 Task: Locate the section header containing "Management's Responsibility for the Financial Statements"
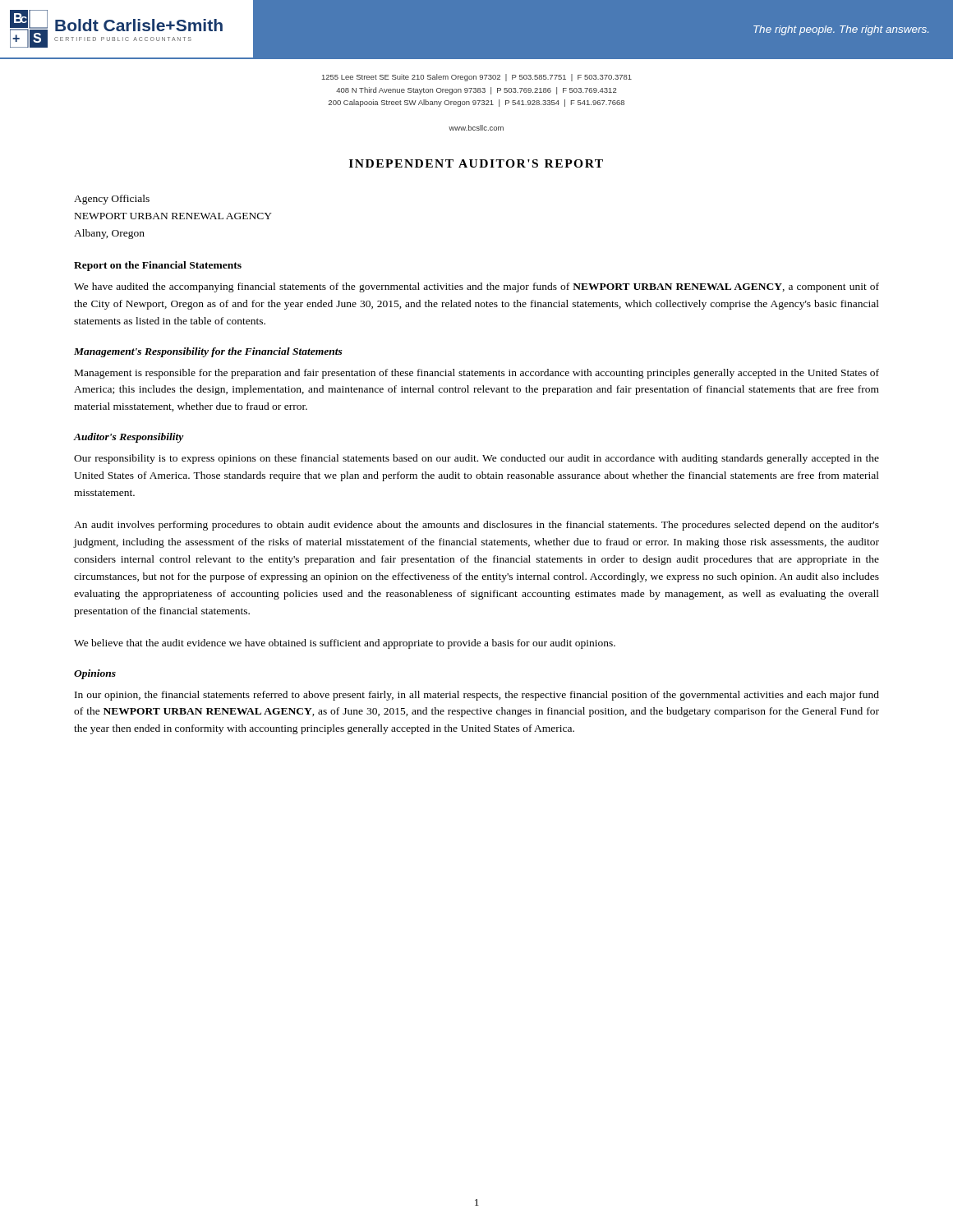(208, 351)
